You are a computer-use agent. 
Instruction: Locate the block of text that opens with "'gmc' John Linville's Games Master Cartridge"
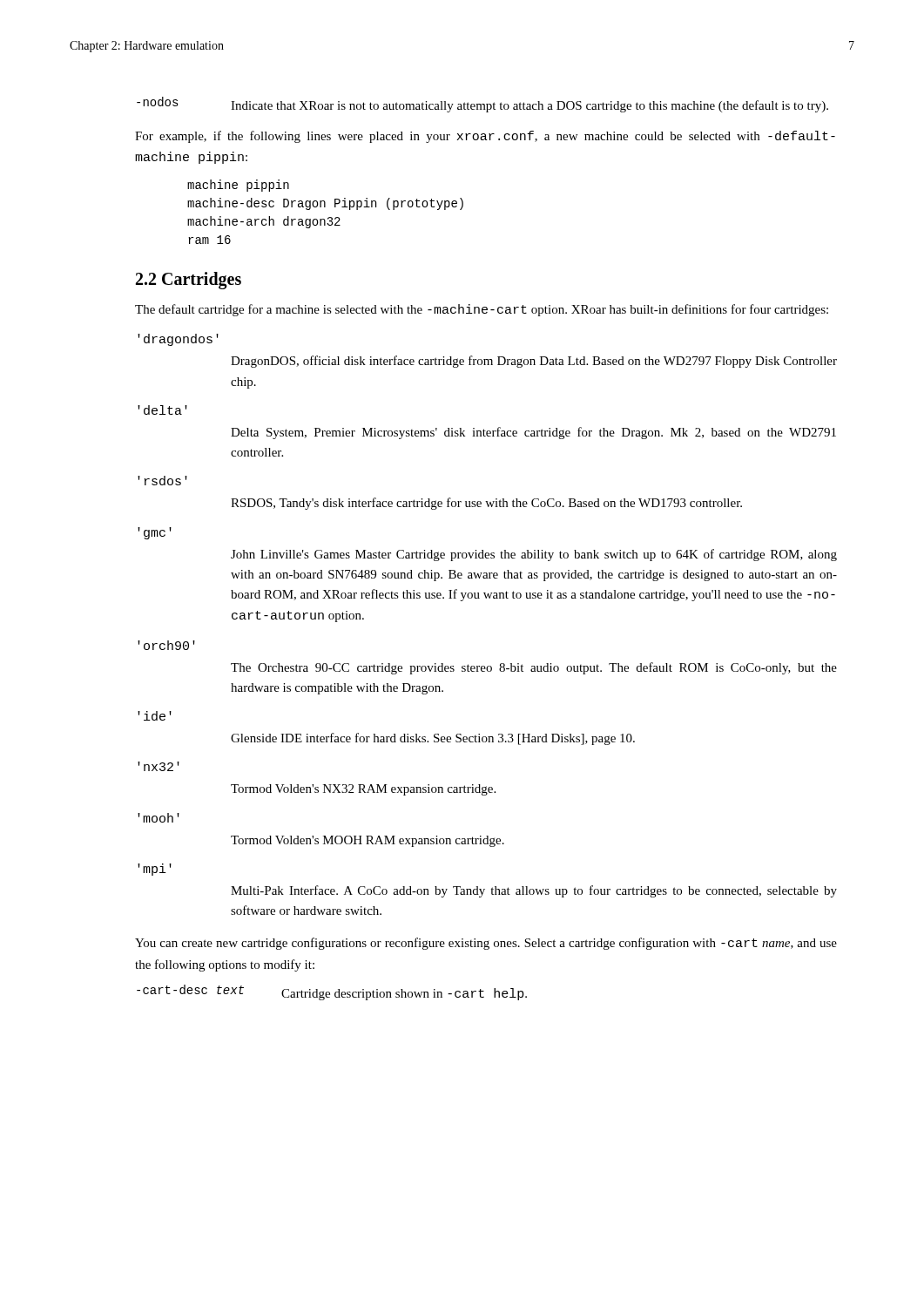[486, 576]
